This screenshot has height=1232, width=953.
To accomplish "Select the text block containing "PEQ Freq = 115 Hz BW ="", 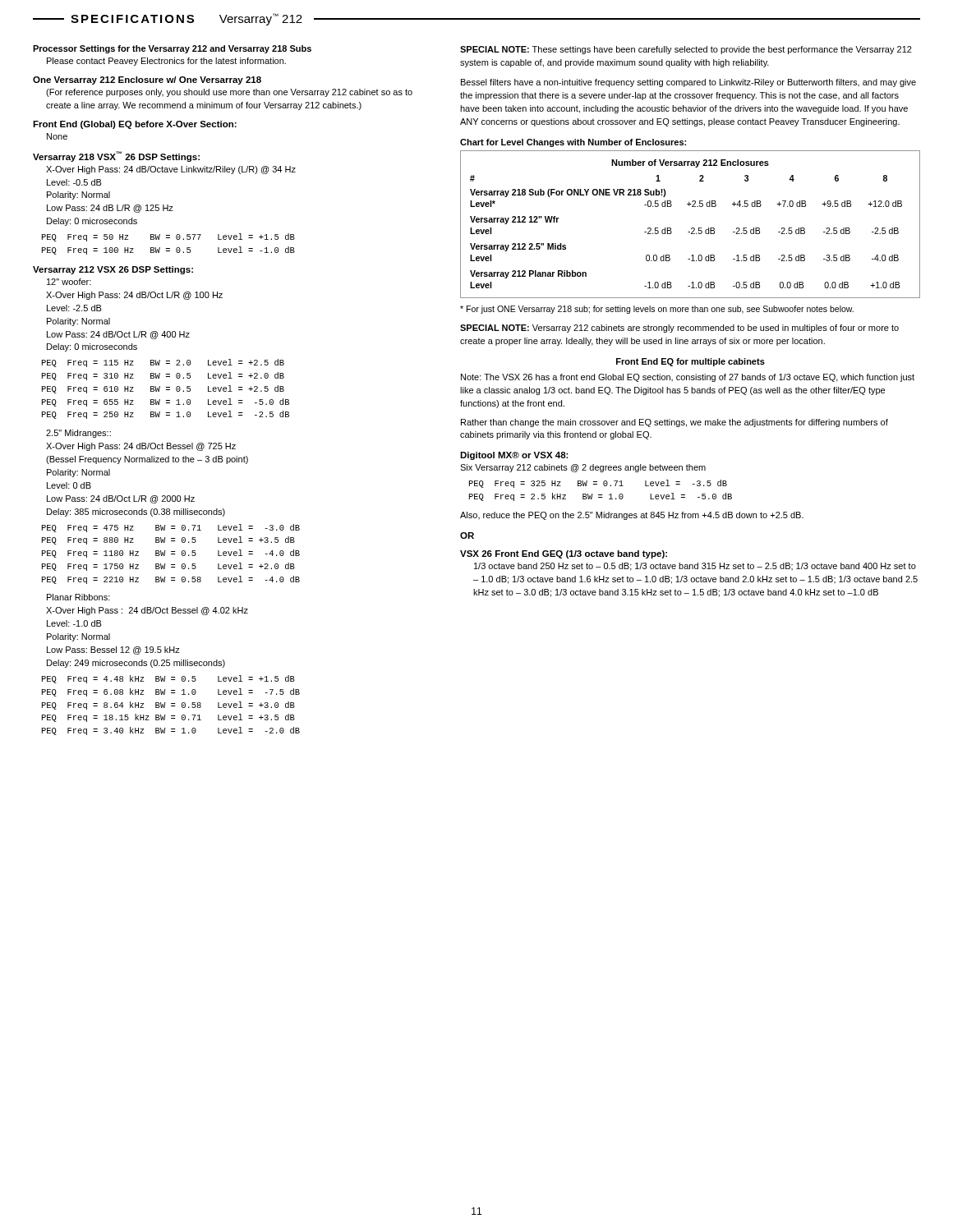I will click(165, 389).
